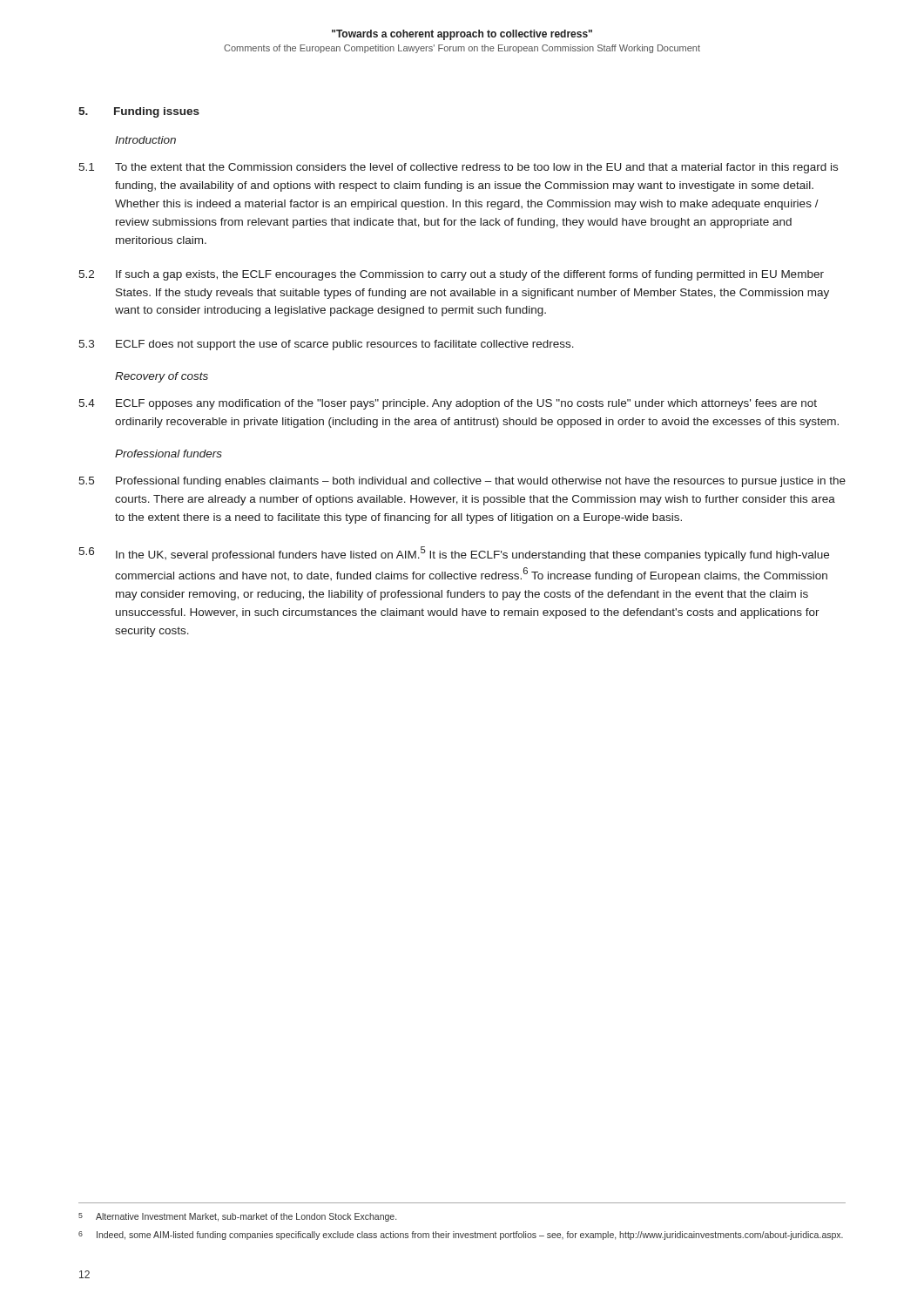The image size is (924, 1307).
Task: Click on the list item with the text "5.6 In the UK,"
Action: click(462, 591)
